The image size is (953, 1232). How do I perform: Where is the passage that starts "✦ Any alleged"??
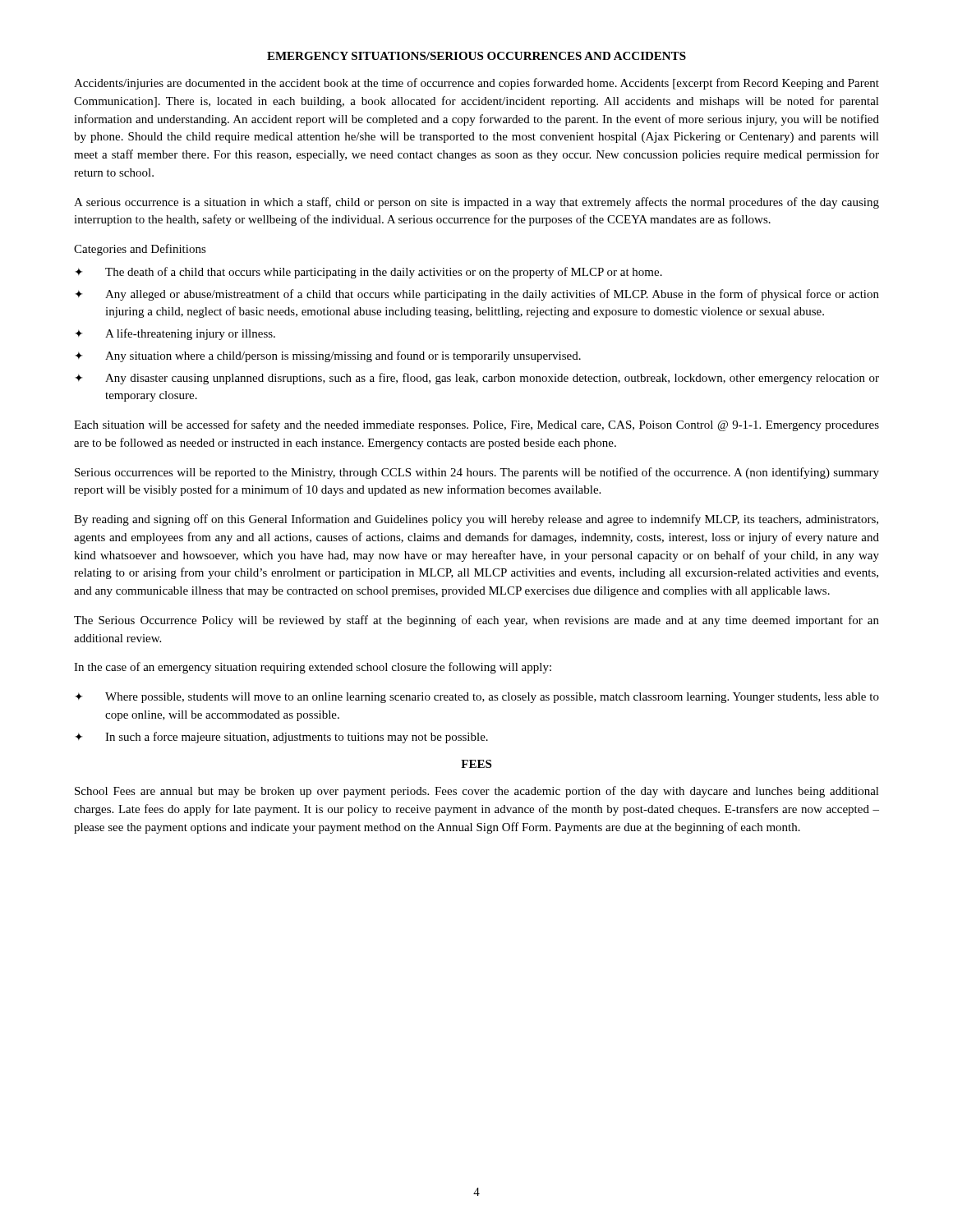click(476, 303)
